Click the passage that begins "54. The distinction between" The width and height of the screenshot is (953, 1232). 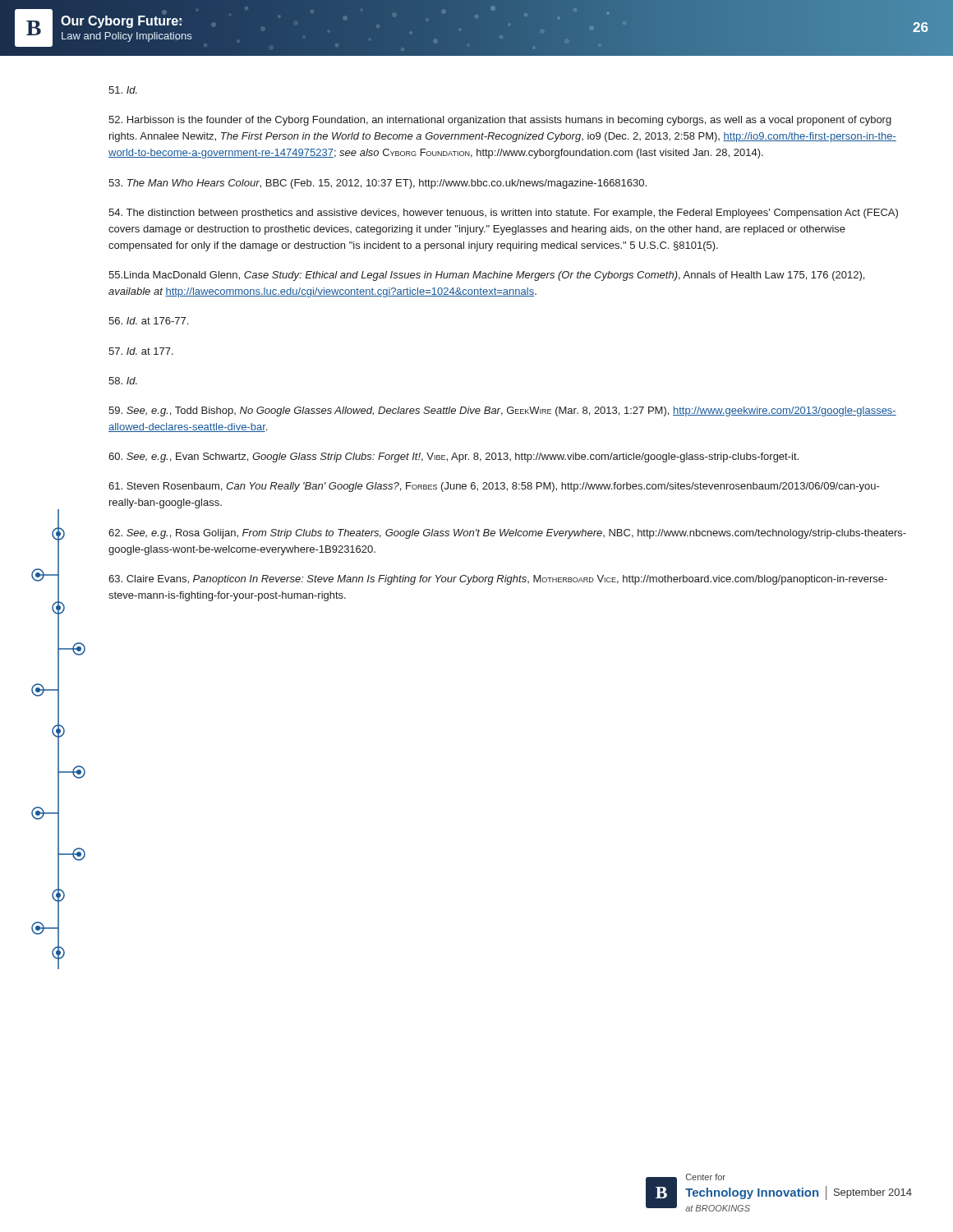point(504,229)
